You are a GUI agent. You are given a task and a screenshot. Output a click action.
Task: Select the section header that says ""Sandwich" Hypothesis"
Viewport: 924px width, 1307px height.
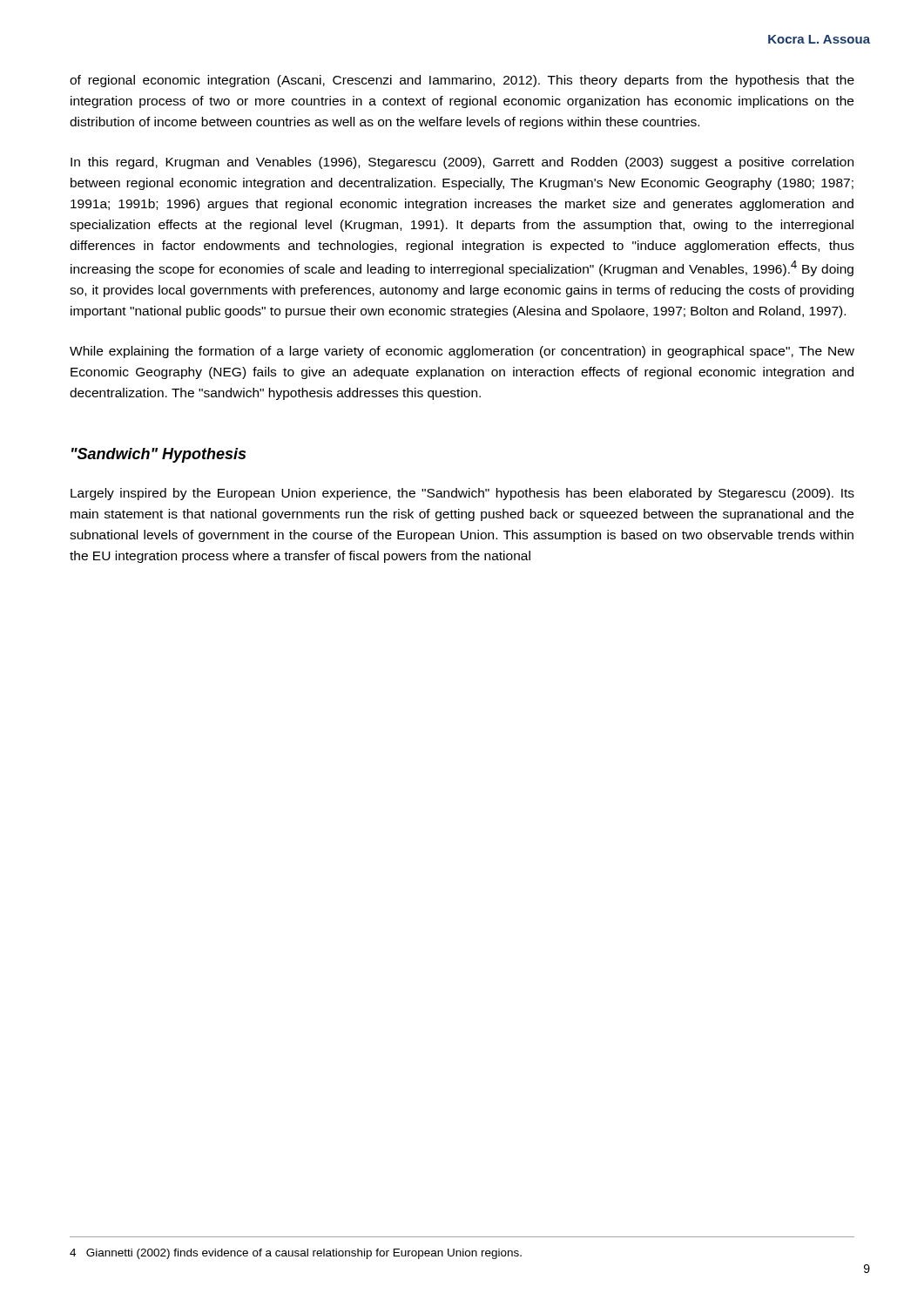[x=158, y=454]
